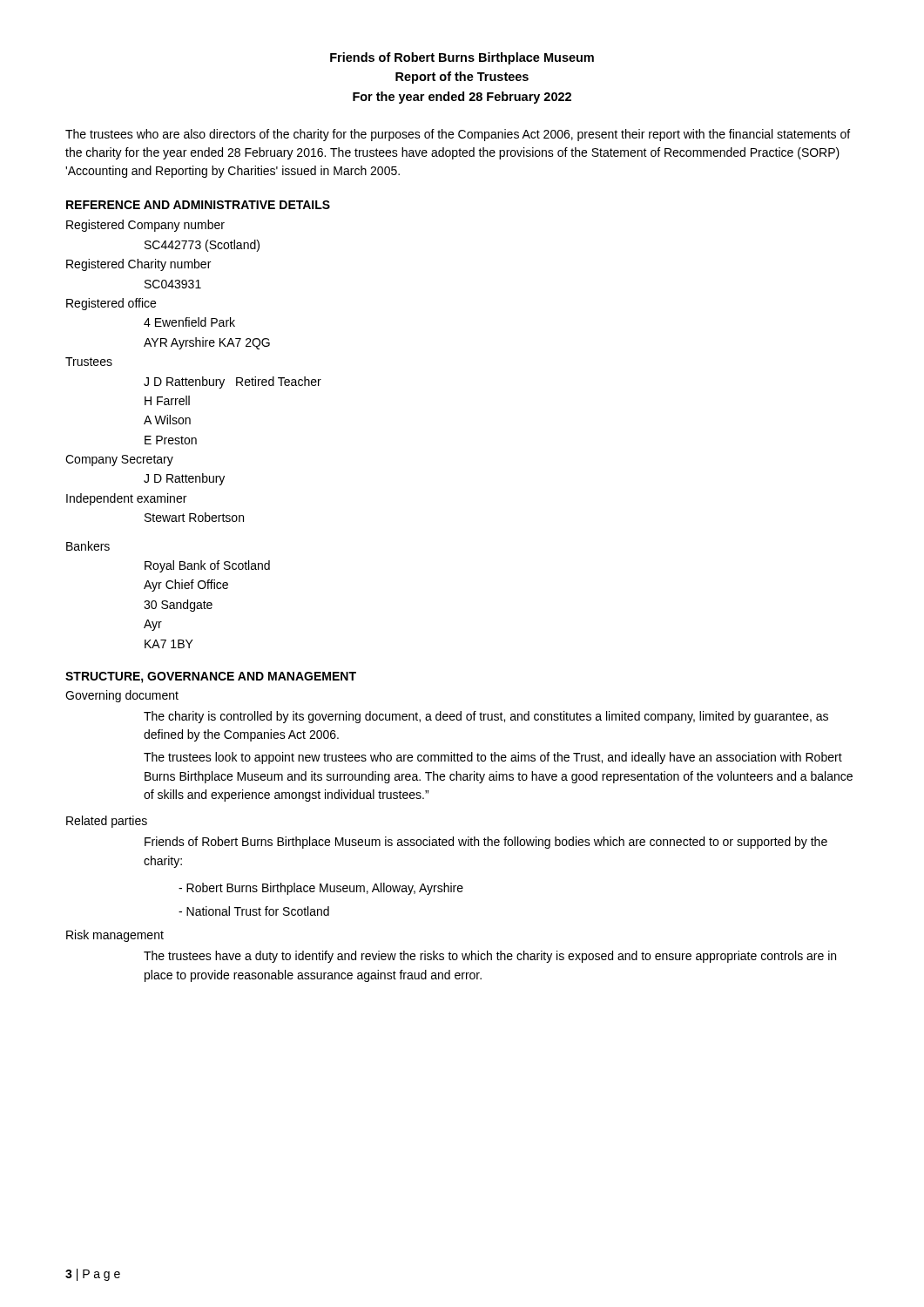
Task: Select the text block with the text "The trustees who"
Action: coord(458,153)
